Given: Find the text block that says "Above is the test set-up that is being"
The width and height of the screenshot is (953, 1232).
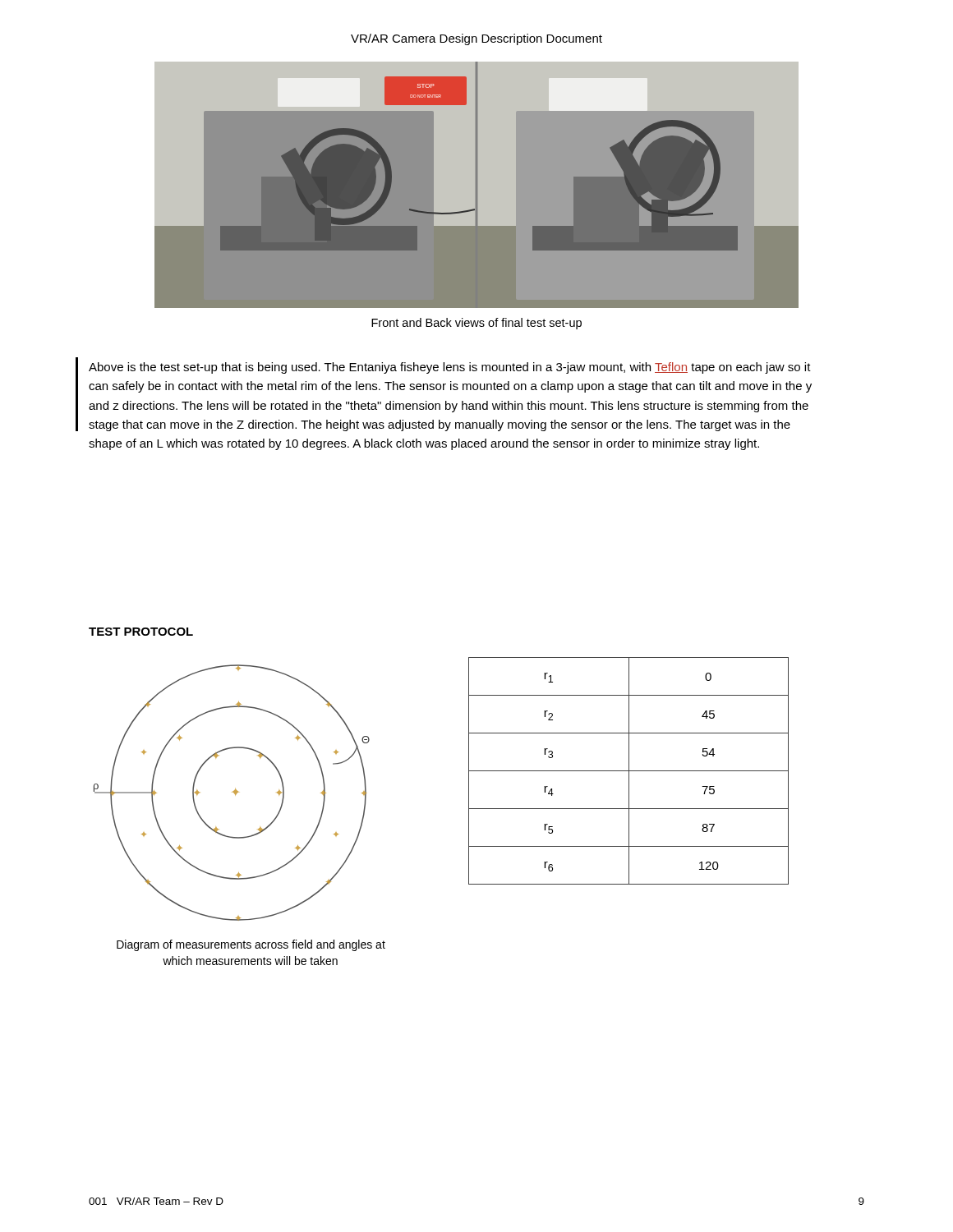Looking at the screenshot, I should coord(450,405).
